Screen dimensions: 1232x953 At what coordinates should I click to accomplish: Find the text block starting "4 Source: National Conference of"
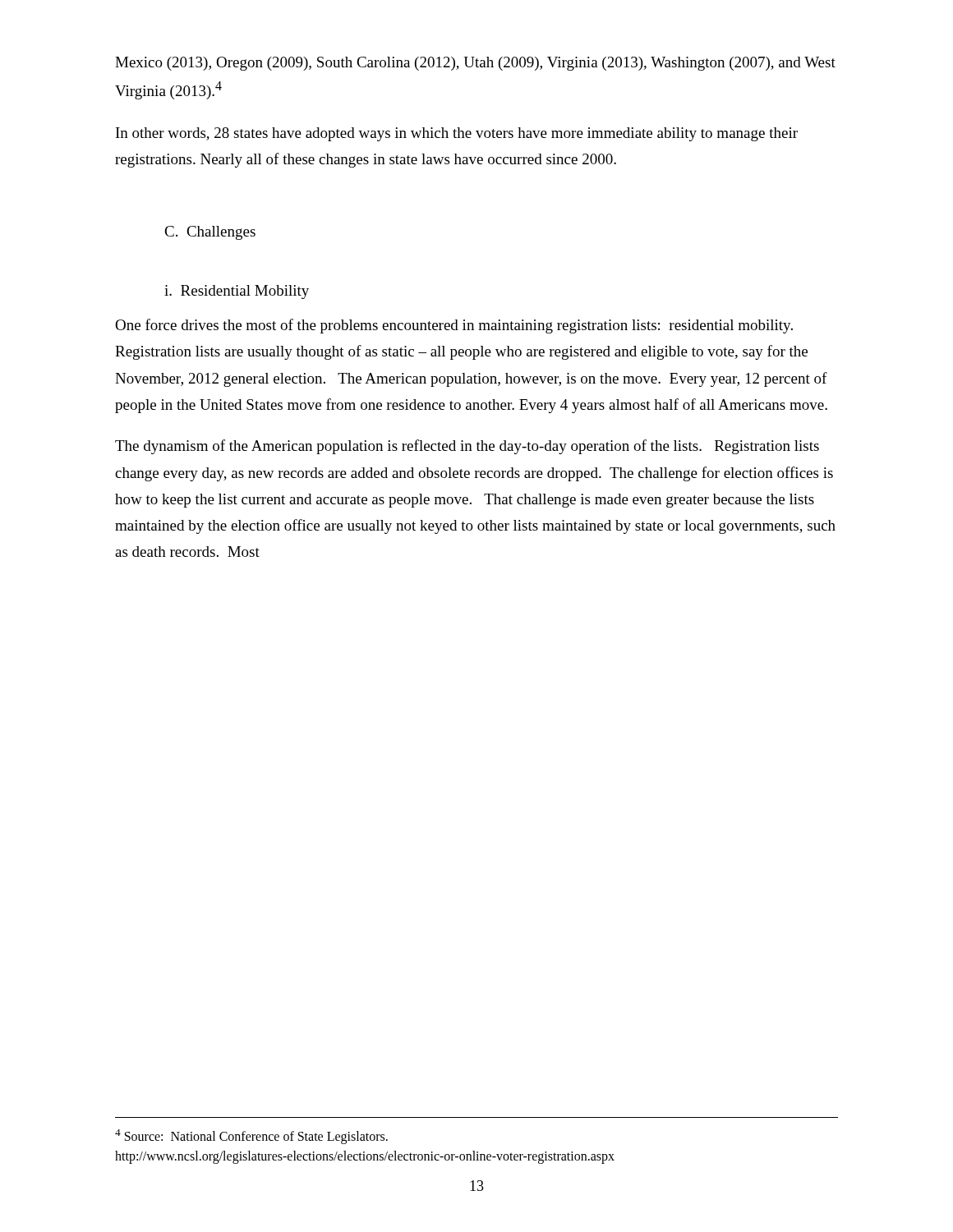click(365, 1144)
